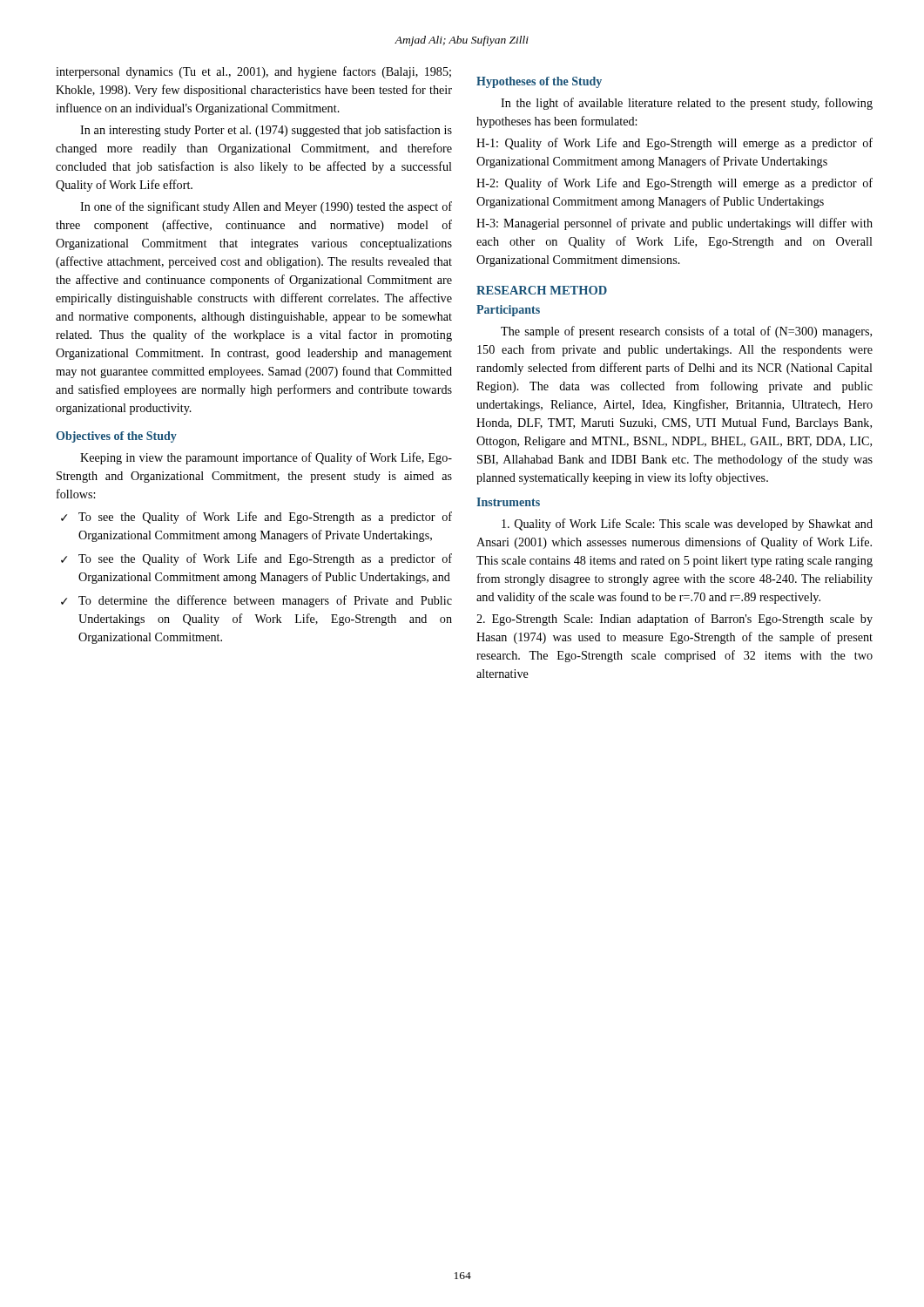Locate the block of text that opens with "In one of the significant study Allen"
The image size is (924, 1307).
click(254, 308)
